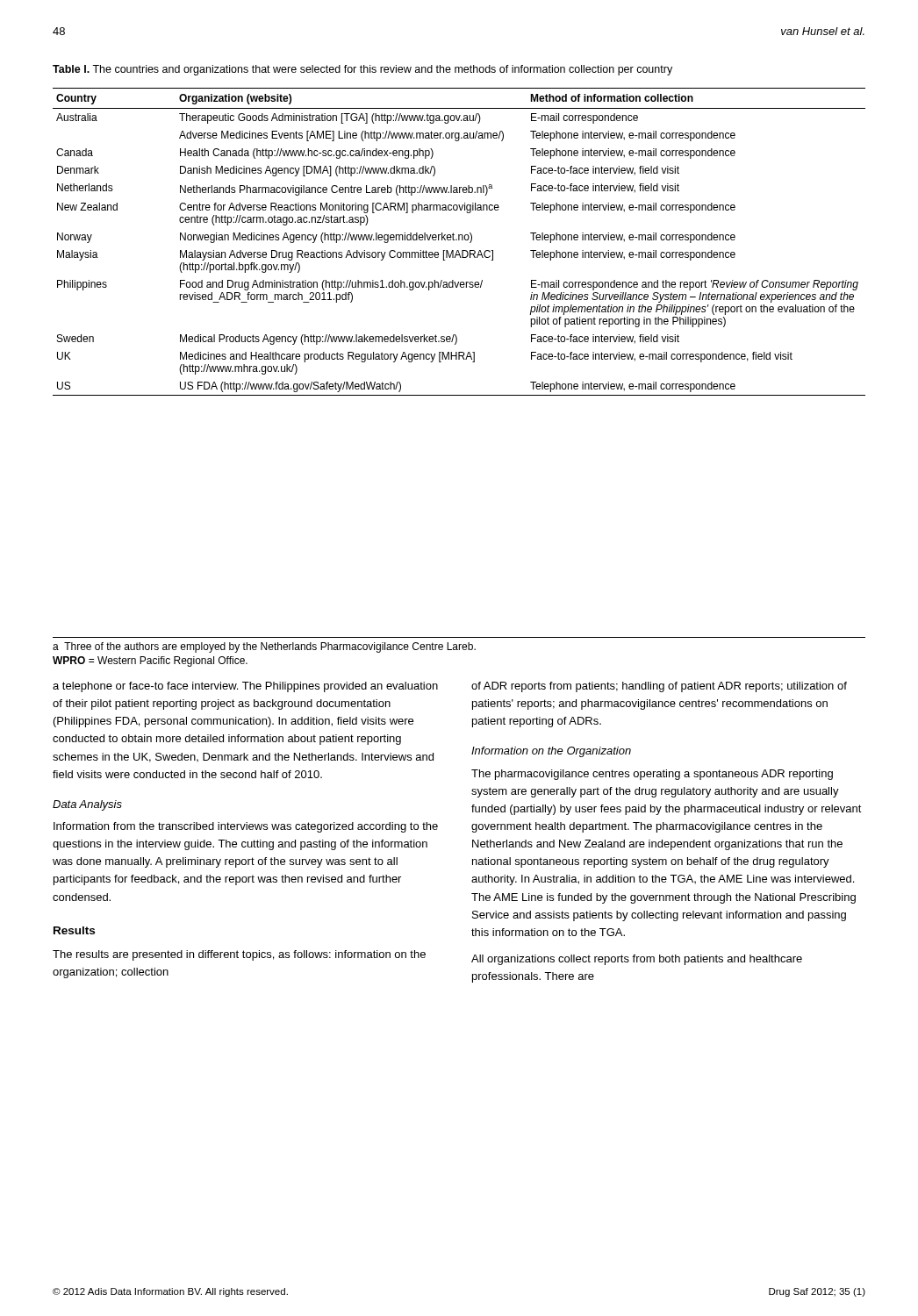918x1316 pixels.
Task: Find the block on this page that starts "The pharmacovigilance centres operating a spontaneous ADR reporting"
Action: [x=666, y=853]
